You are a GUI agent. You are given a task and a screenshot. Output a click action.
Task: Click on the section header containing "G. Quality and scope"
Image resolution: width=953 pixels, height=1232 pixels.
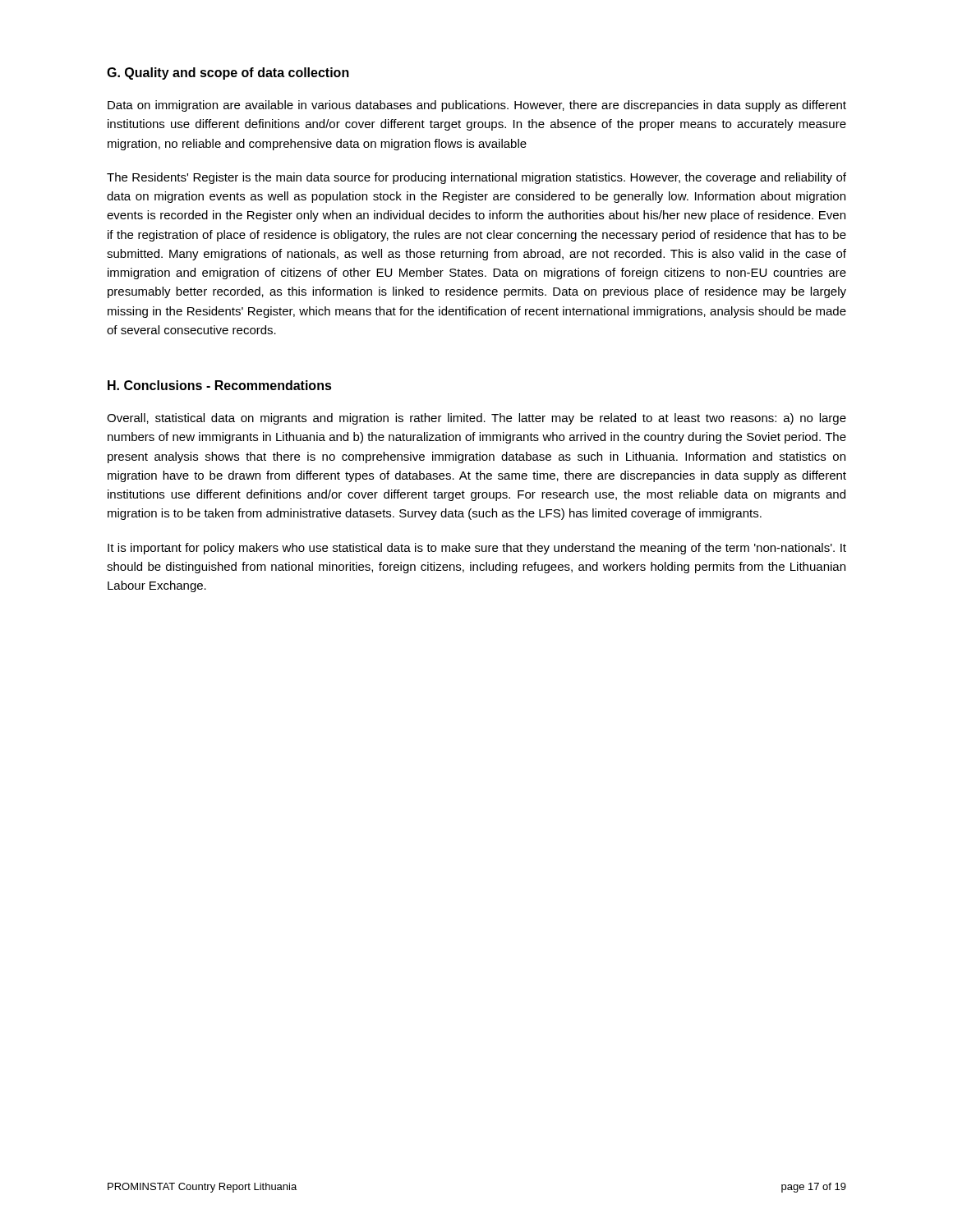228,73
